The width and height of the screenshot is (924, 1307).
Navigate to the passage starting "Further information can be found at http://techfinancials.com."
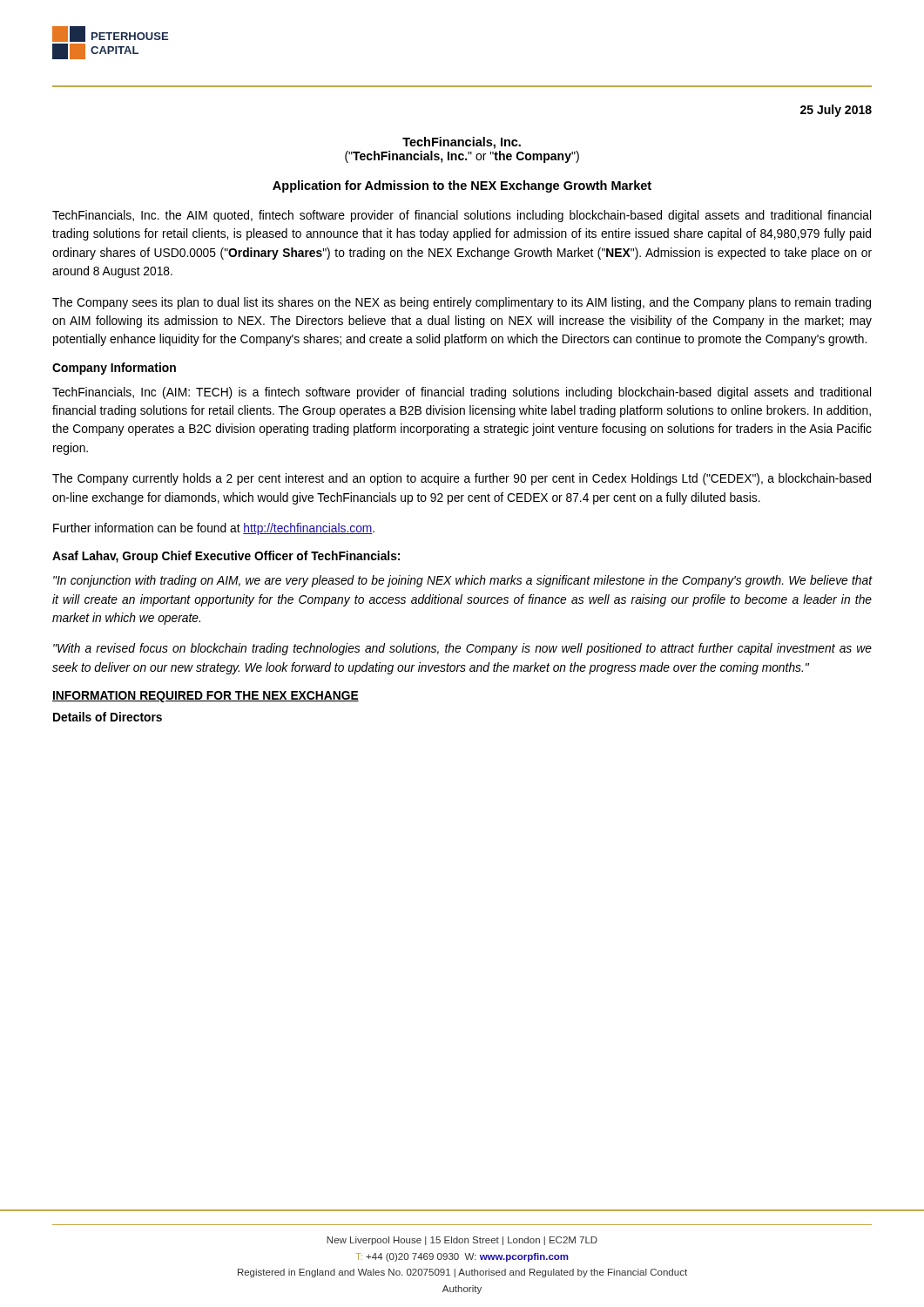214,528
